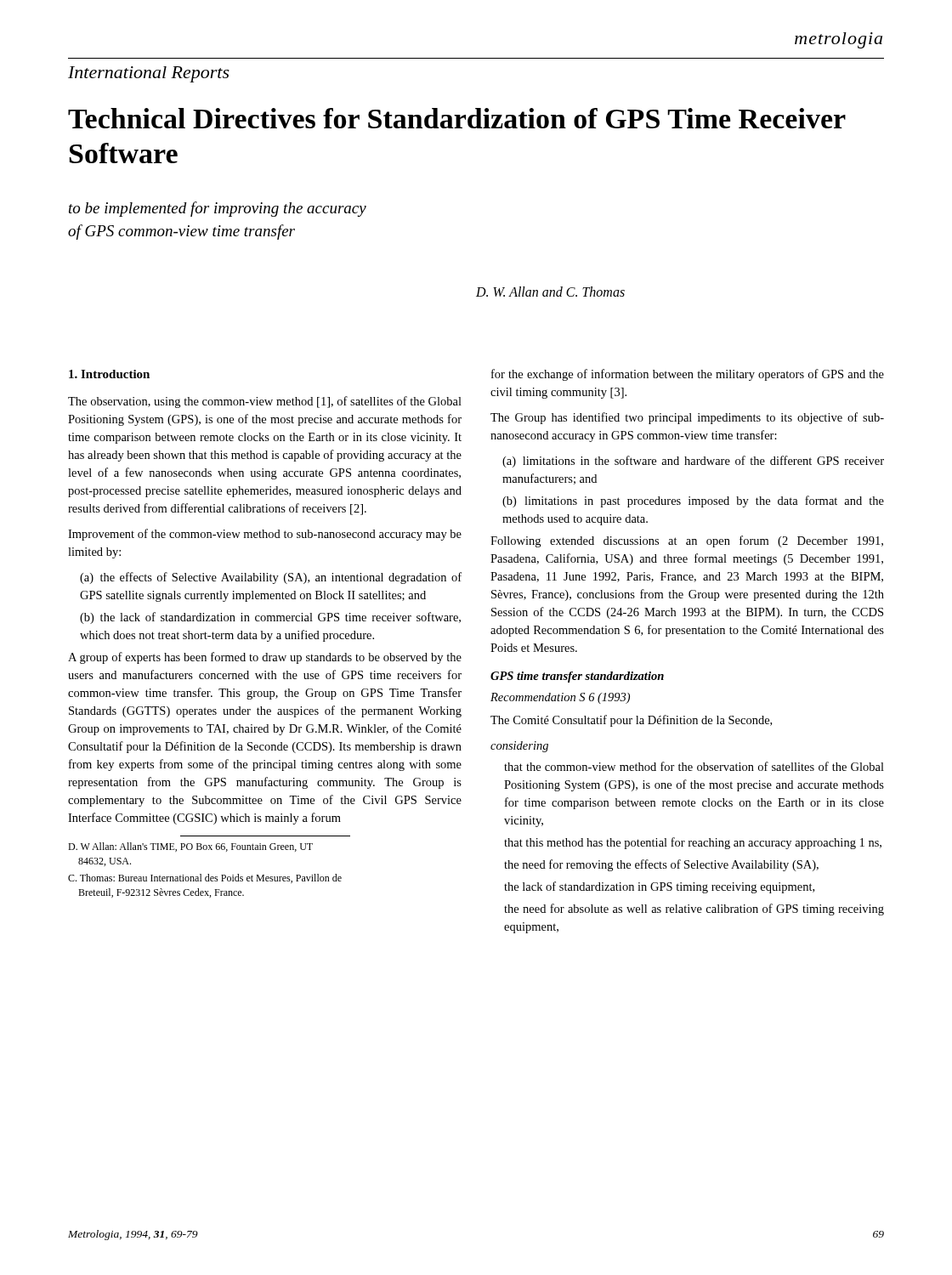Screen dimensions: 1275x952
Task: Find the text starting "International Reports"
Action: click(149, 72)
